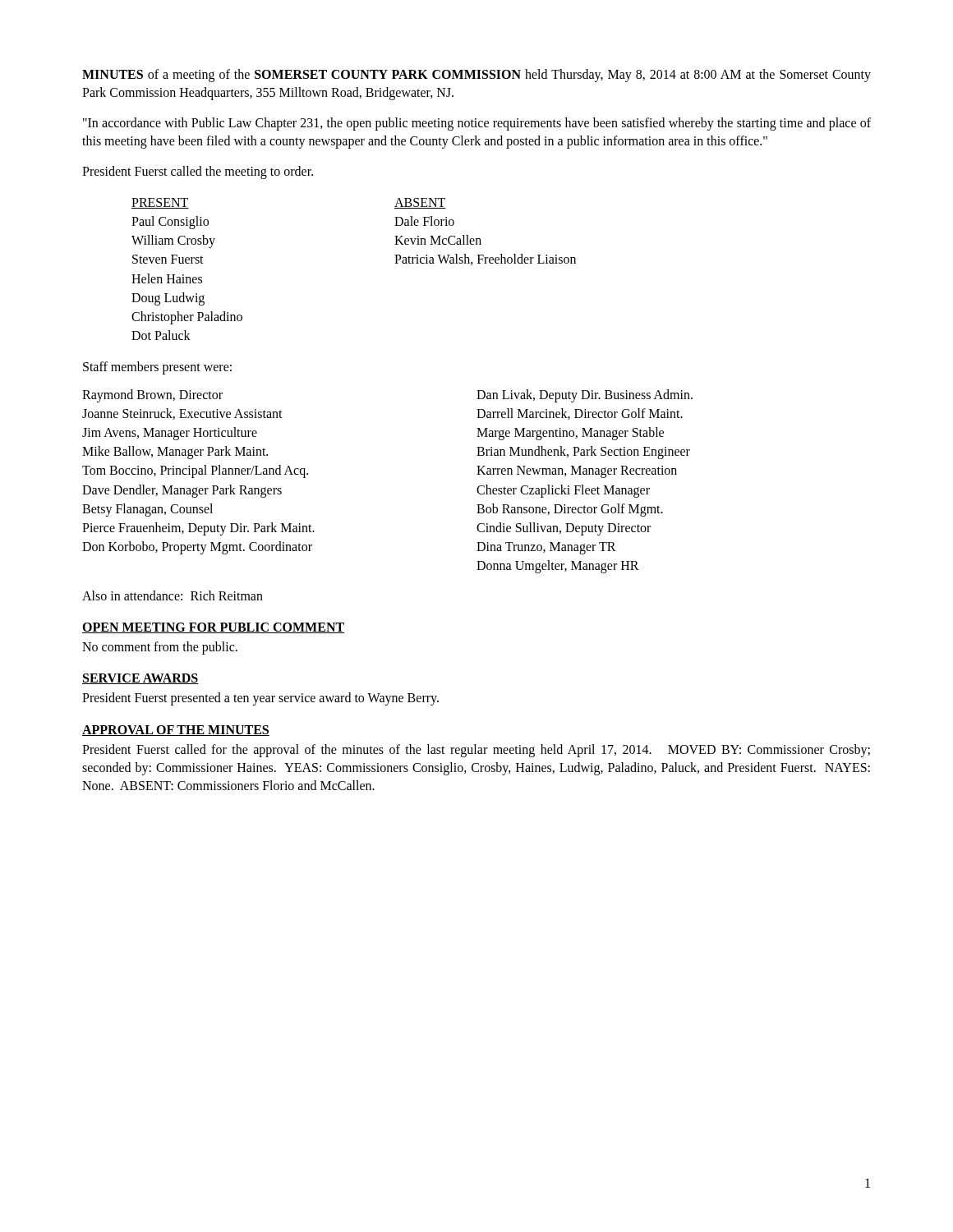Select the passage starting "President Fuerst presented a ten year"
This screenshot has height=1232, width=953.
coord(261,698)
